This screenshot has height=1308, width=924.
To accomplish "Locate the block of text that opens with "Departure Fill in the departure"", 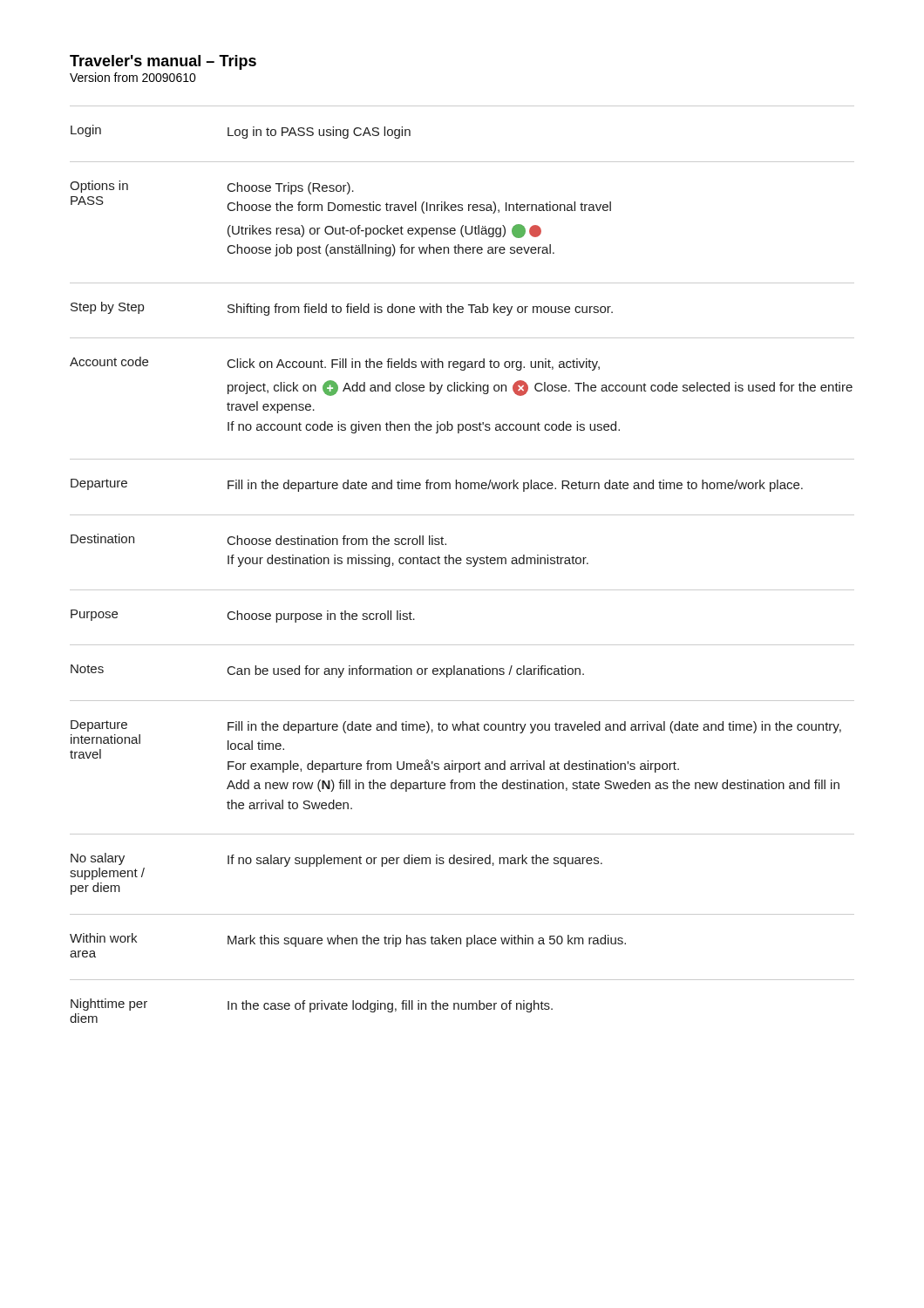I will [462, 485].
